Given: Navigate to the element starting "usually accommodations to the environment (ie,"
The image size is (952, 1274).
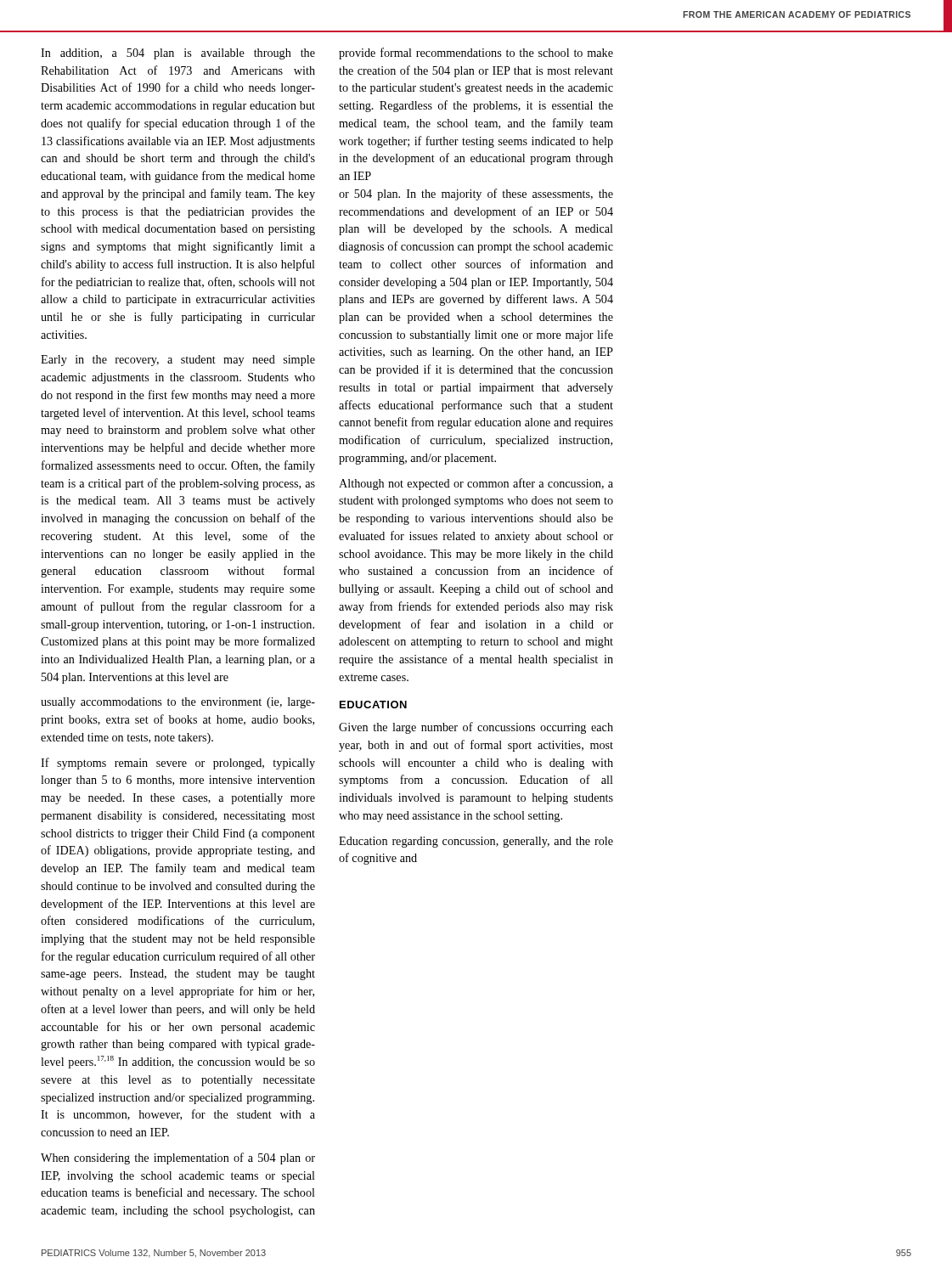Looking at the screenshot, I should coord(178,720).
